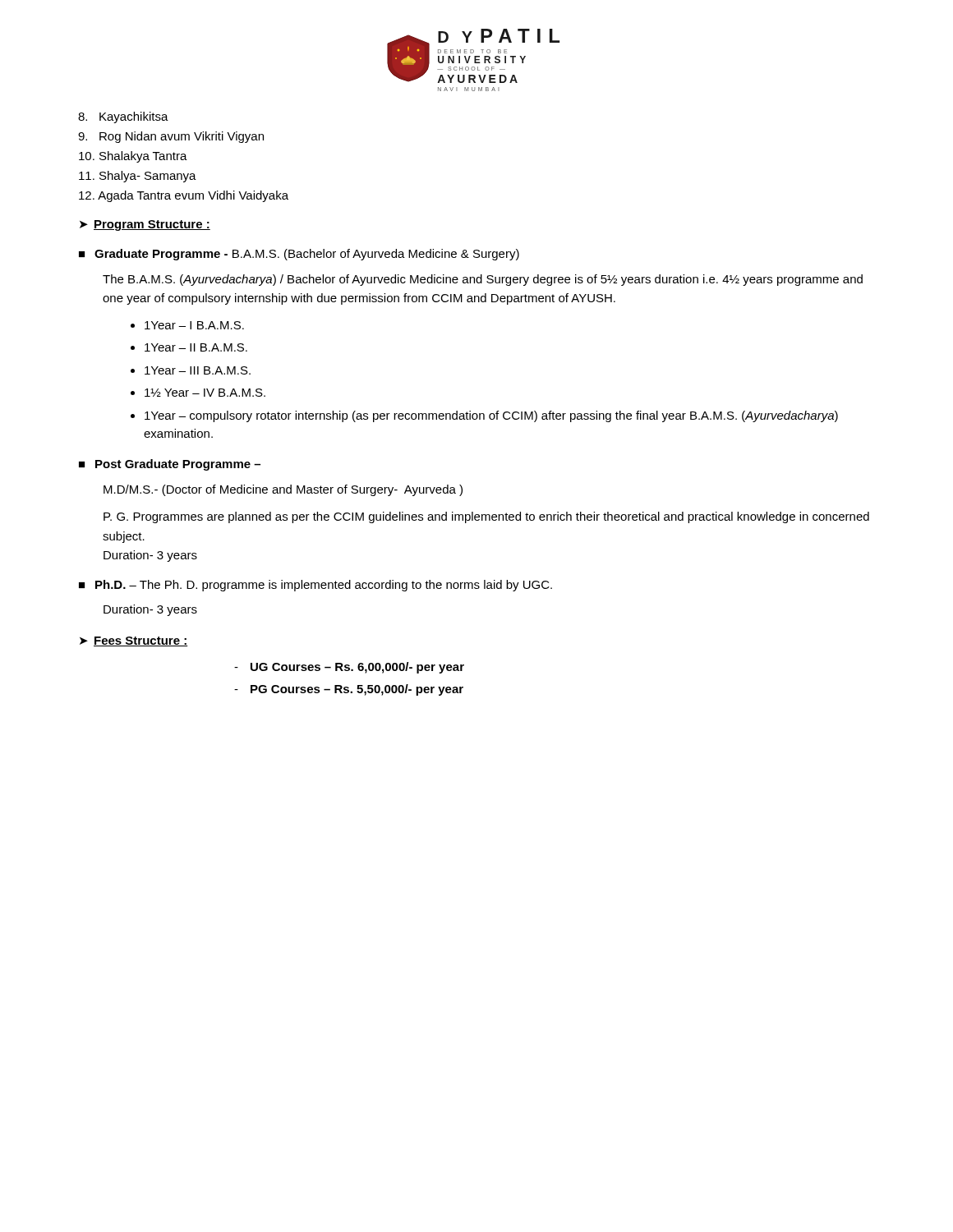
Task: Select the text block starting "1Year – II B.A.M.S."
Action: pos(196,347)
